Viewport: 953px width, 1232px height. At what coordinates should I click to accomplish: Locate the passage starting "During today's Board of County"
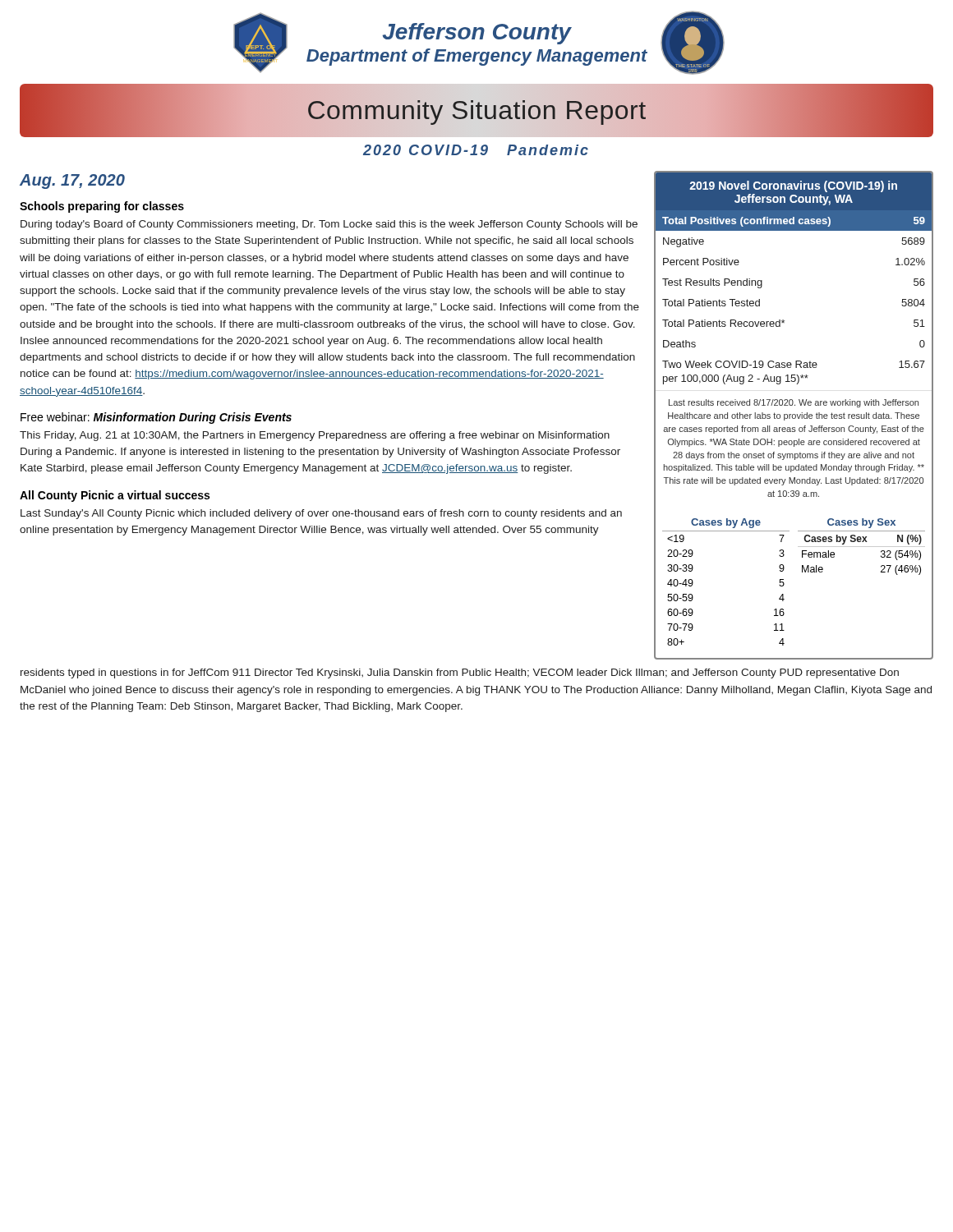pyautogui.click(x=329, y=307)
